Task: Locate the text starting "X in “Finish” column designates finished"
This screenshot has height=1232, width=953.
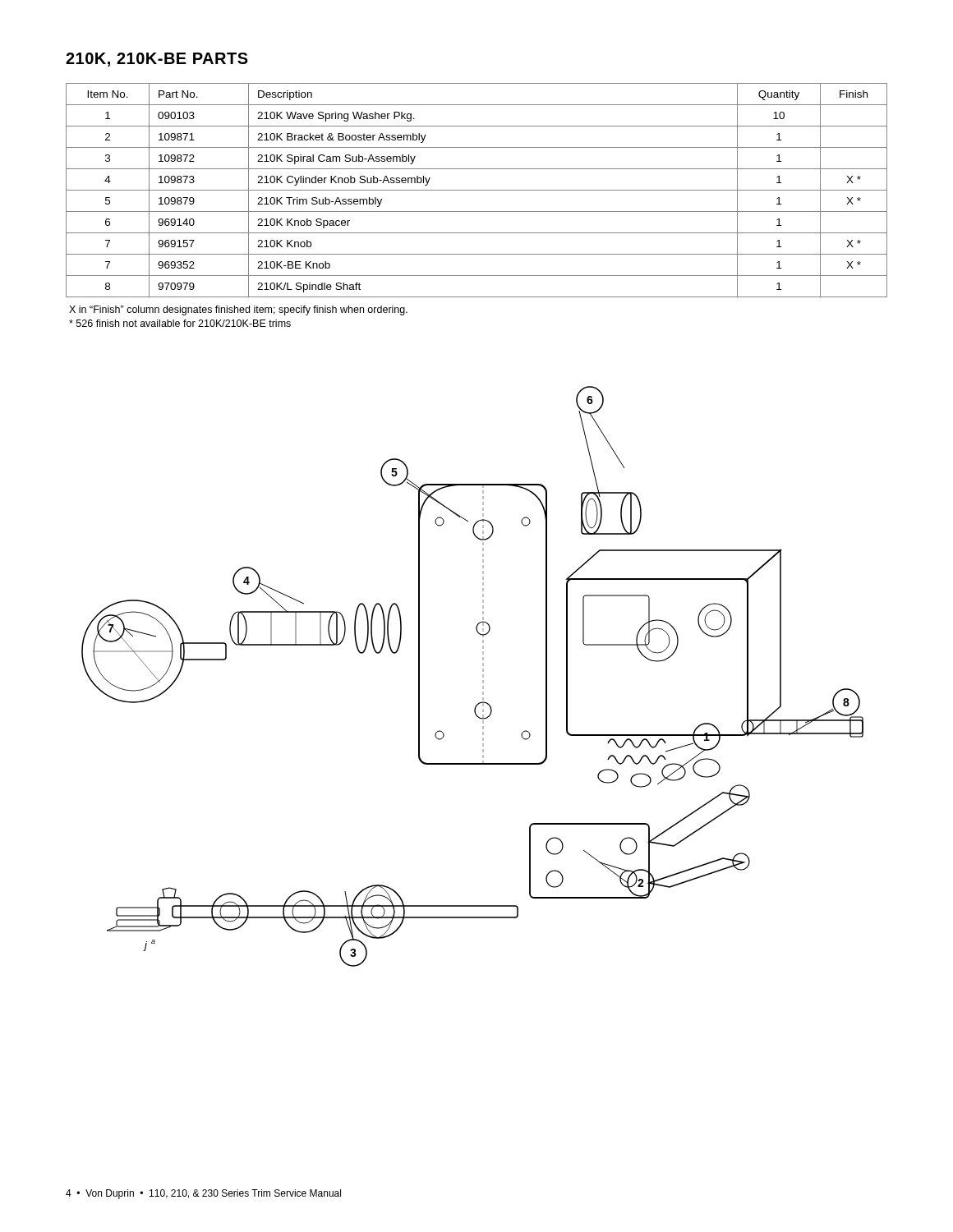Action: [239, 310]
